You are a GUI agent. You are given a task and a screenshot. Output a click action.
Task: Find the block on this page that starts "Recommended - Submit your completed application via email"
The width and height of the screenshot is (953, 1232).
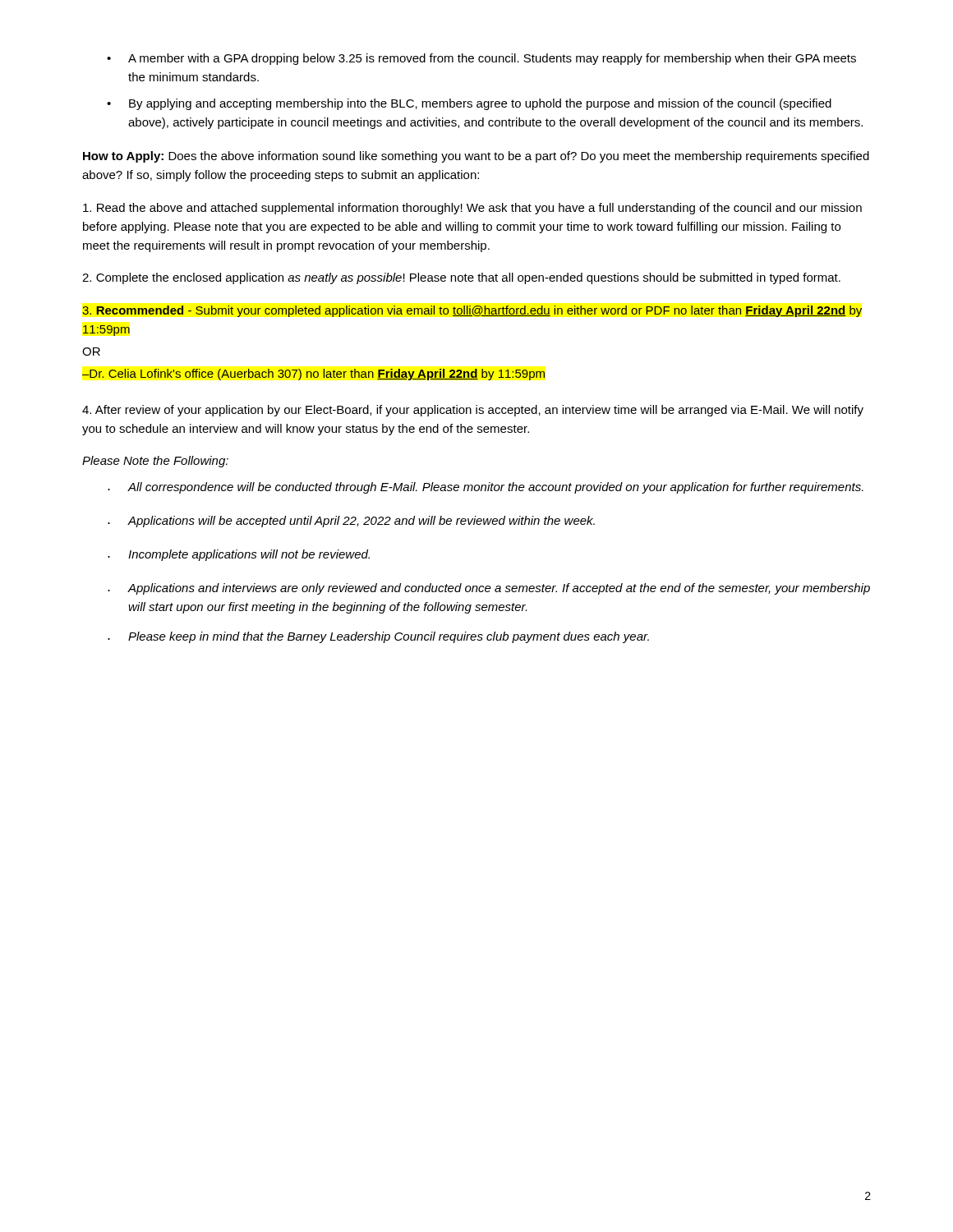tap(472, 319)
